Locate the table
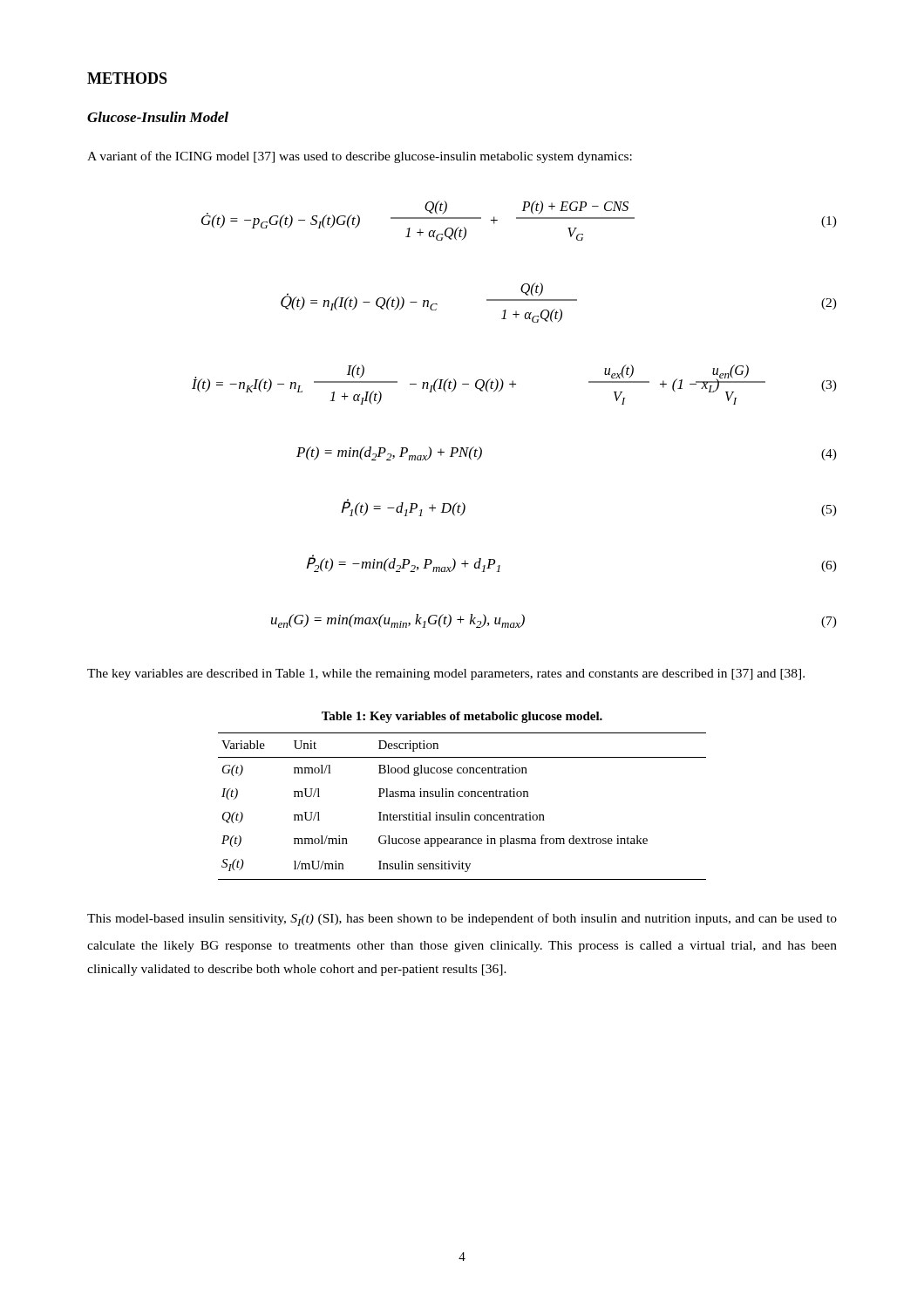The width and height of the screenshot is (924, 1308). pyautogui.click(x=462, y=806)
